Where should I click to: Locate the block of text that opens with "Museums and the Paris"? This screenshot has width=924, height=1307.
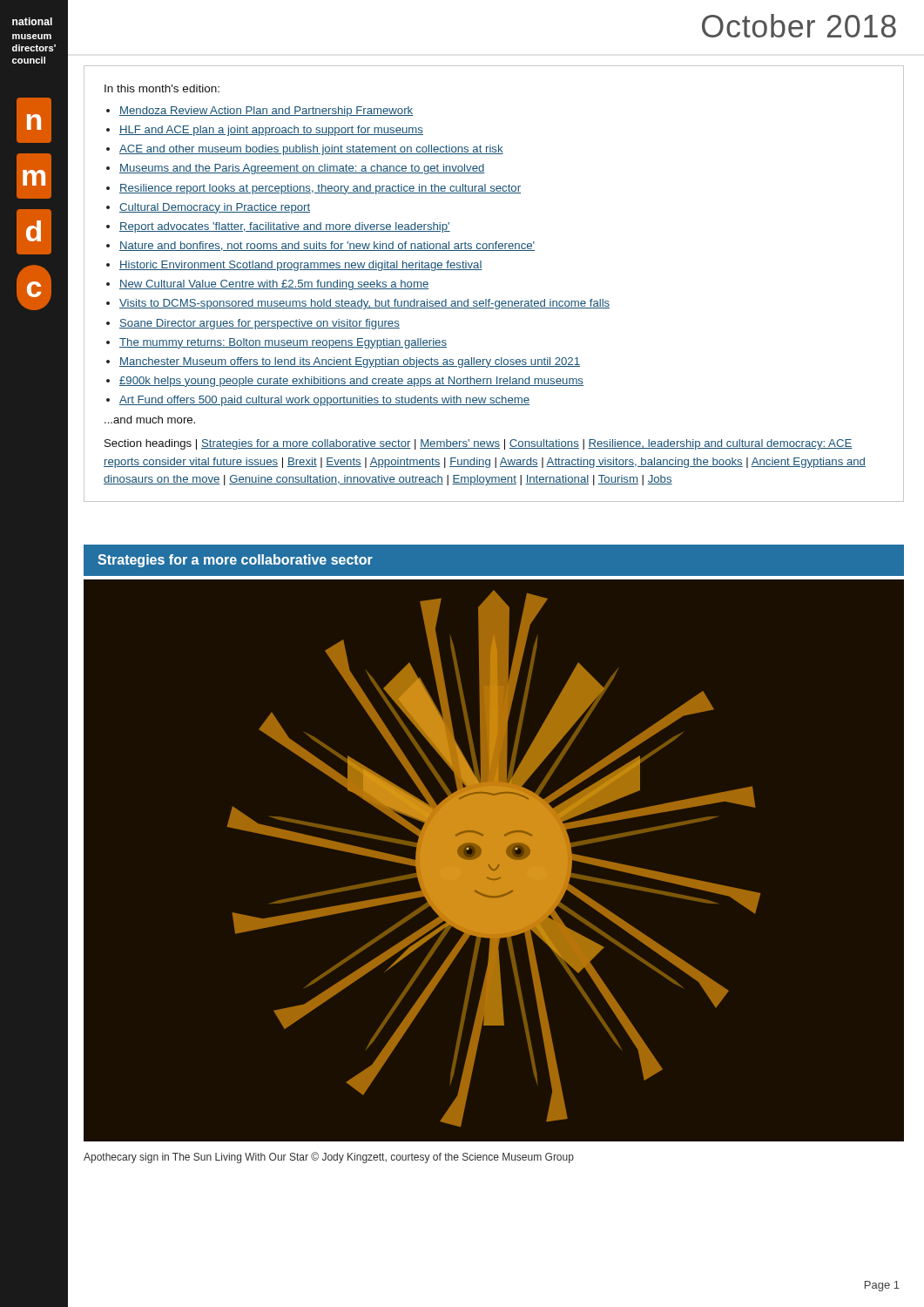point(302,168)
